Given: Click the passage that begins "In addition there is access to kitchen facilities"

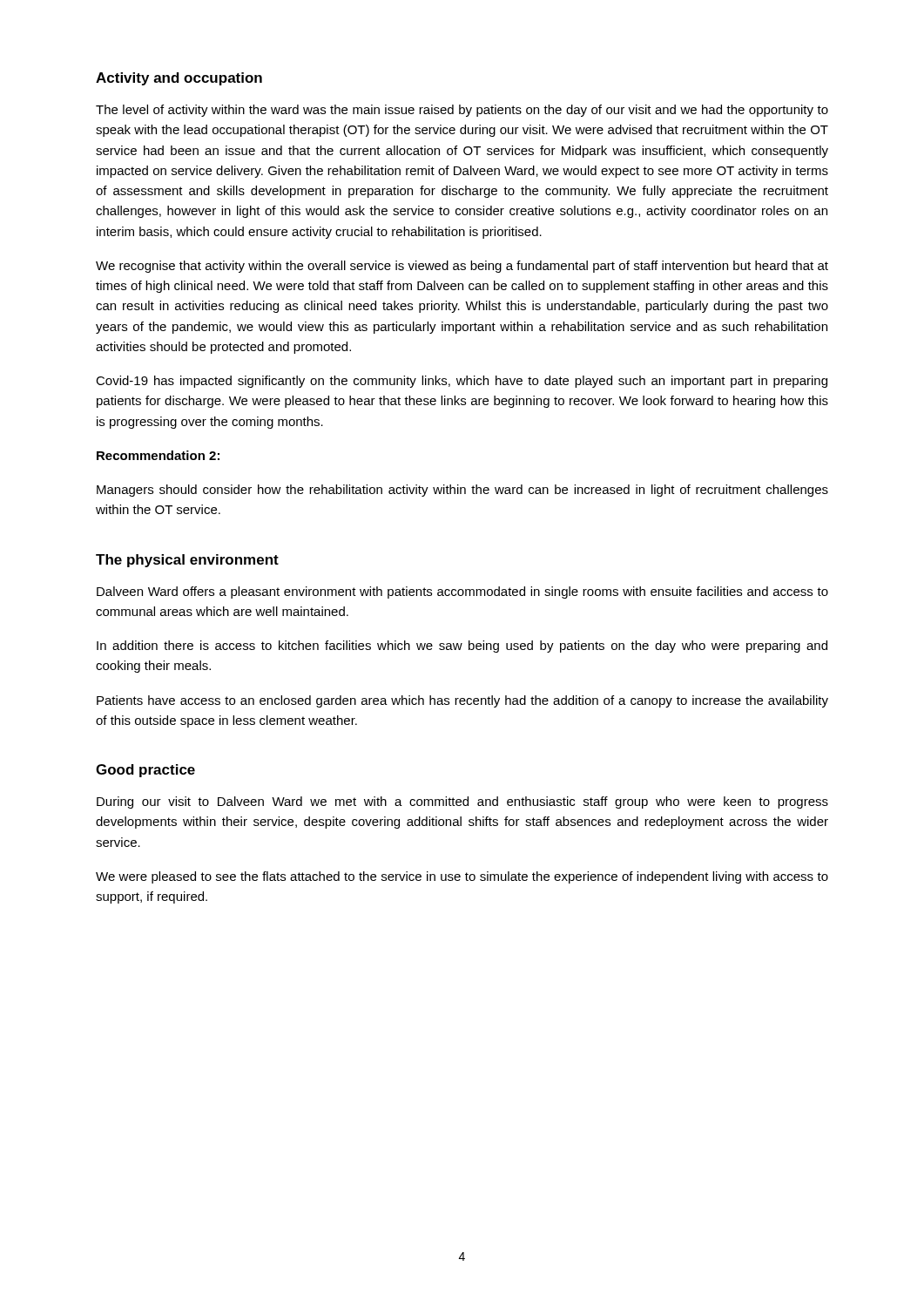Looking at the screenshot, I should click(462, 655).
